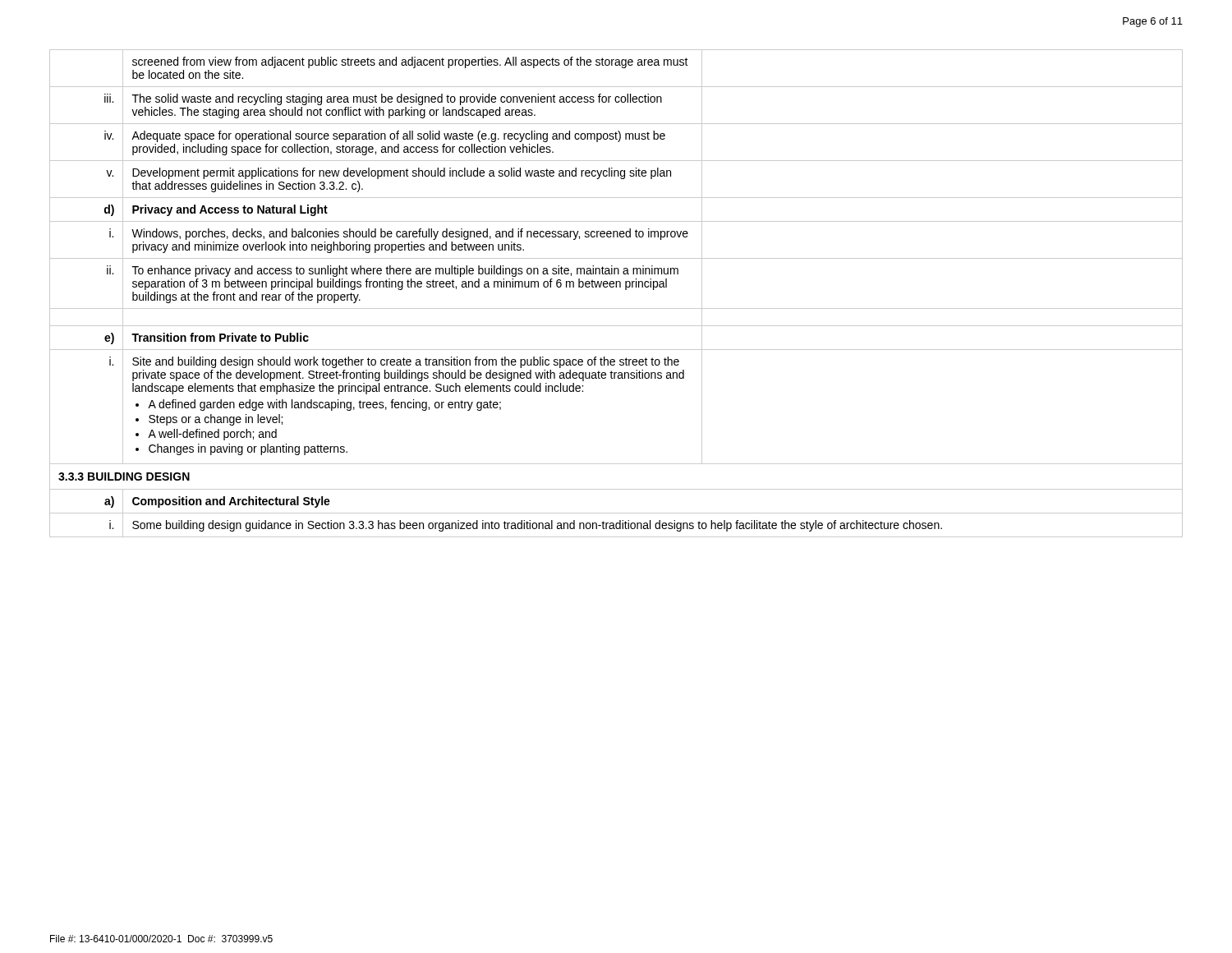Find the table that mentions "Transition from Private to"
This screenshot has height=953, width=1232.
click(x=616, y=293)
